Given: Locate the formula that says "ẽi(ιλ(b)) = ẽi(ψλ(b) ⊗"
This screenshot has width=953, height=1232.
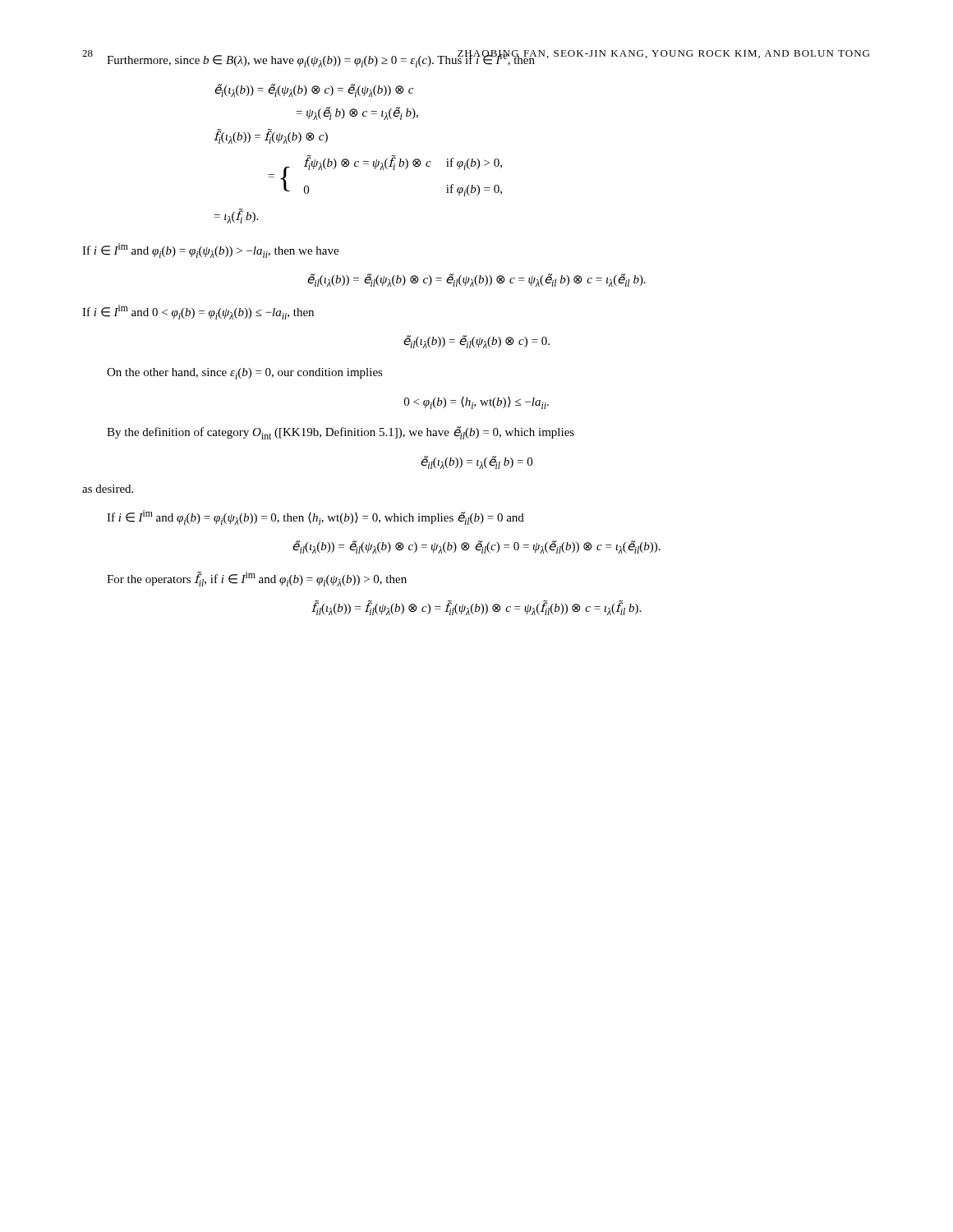Looking at the screenshot, I should click(314, 90).
